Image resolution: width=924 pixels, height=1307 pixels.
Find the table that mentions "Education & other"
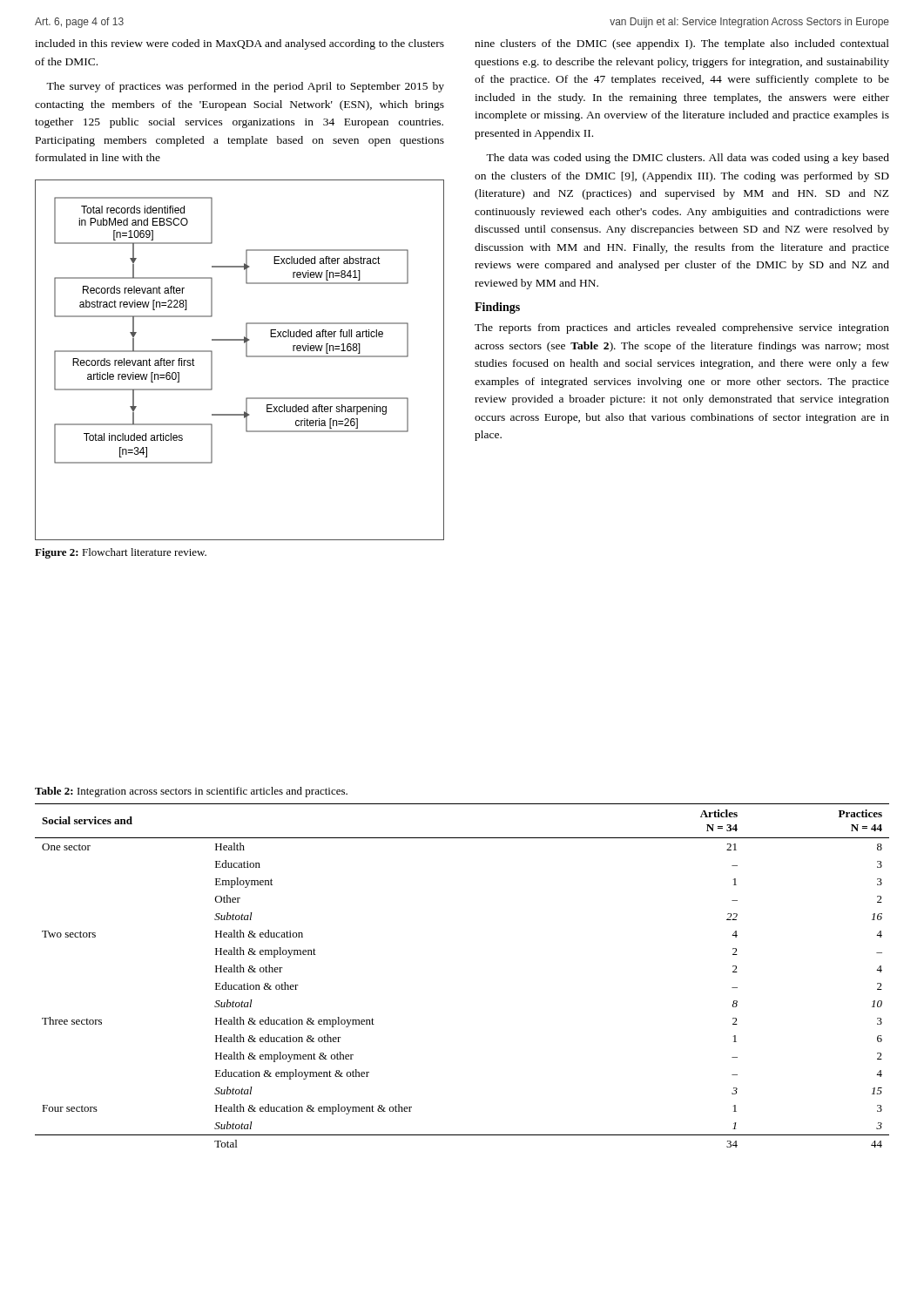tap(462, 978)
